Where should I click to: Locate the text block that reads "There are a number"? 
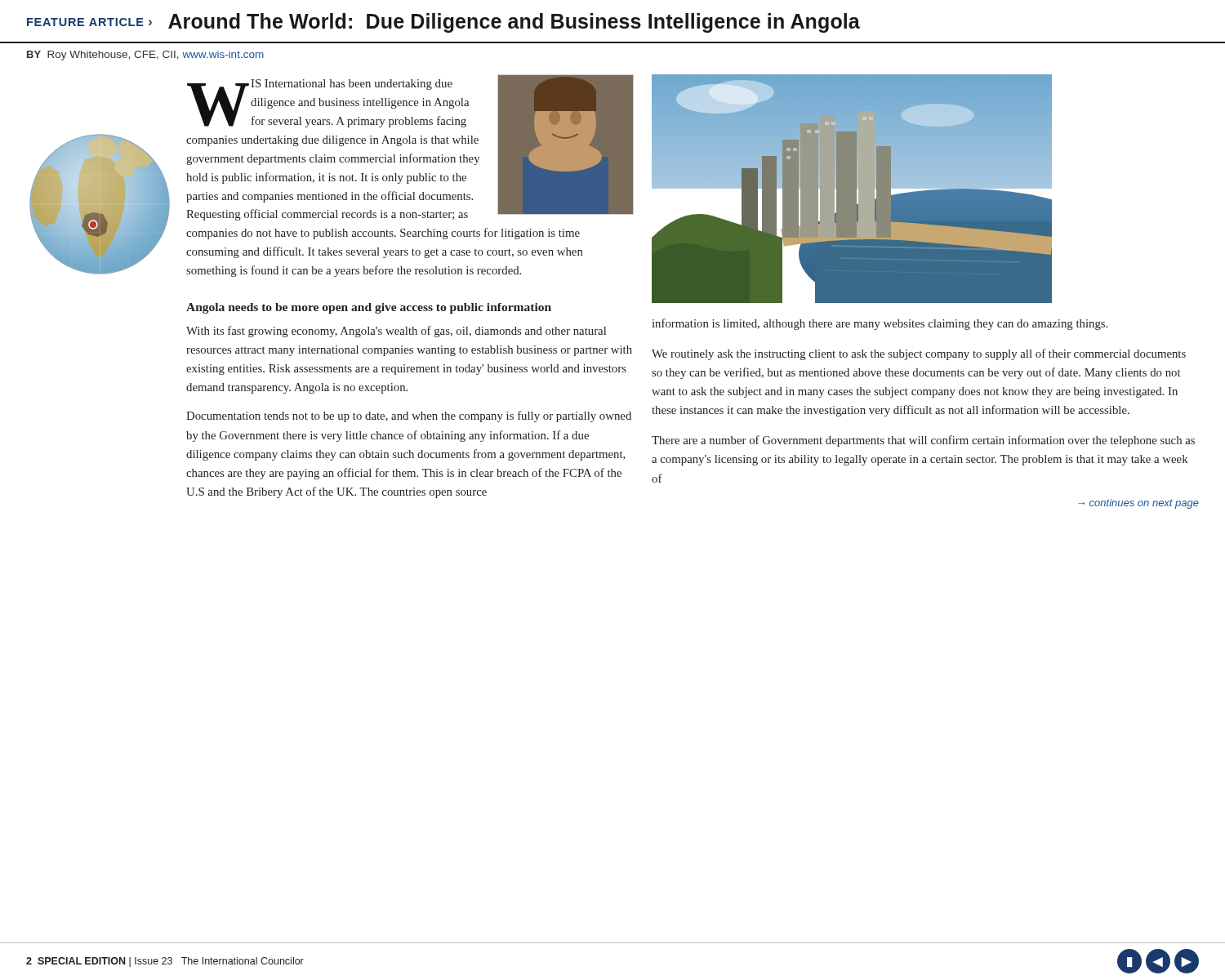click(x=924, y=459)
